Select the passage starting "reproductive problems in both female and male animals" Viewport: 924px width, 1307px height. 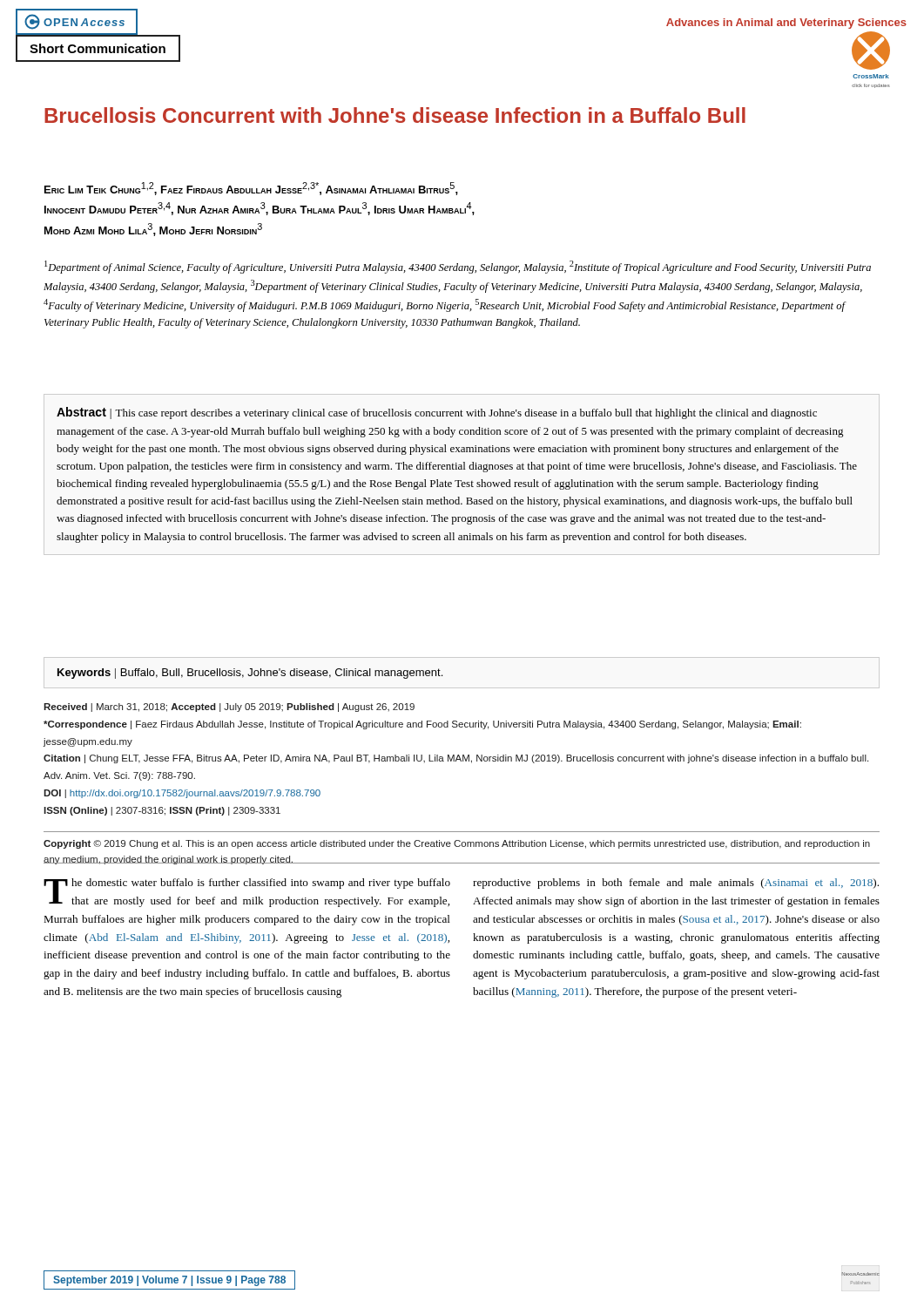coord(676,937)
